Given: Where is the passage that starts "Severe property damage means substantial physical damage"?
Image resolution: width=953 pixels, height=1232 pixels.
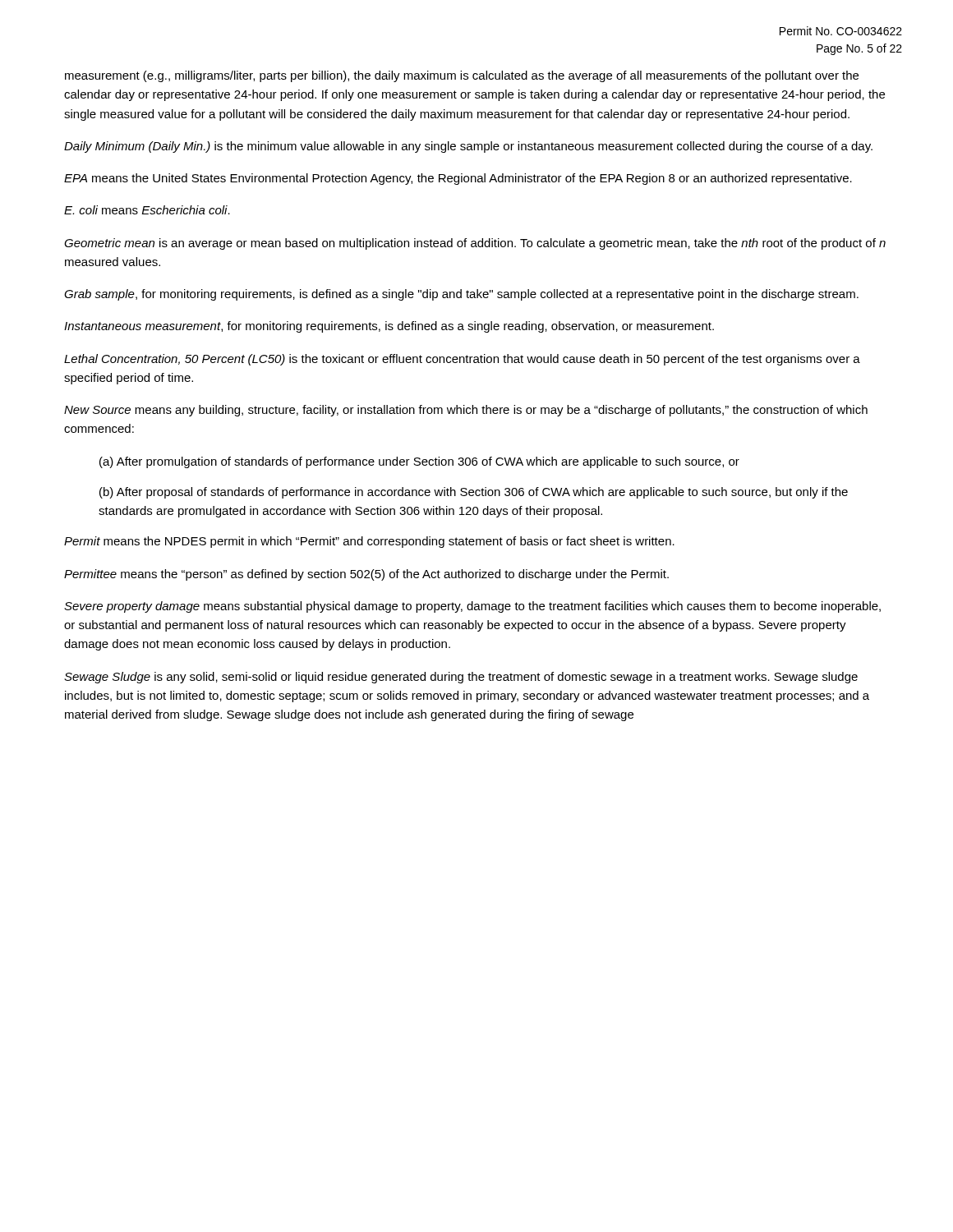Looking at the screenshot, I should [x=476, y=625].
